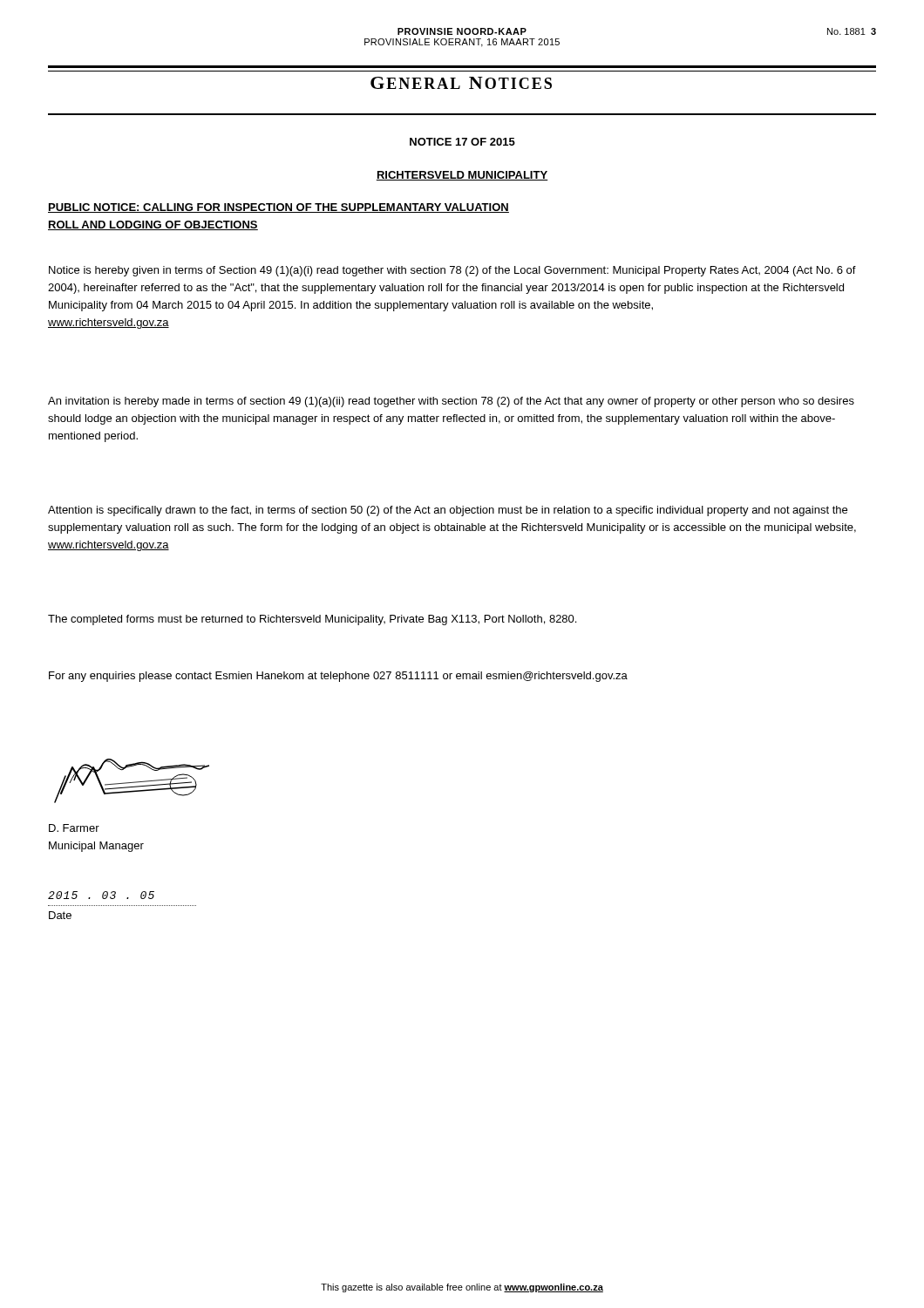The width and height of the screenshot is (924, 1308).
Task: Select the text block with the text "For any enquiries please contact"
Action: 338,675
